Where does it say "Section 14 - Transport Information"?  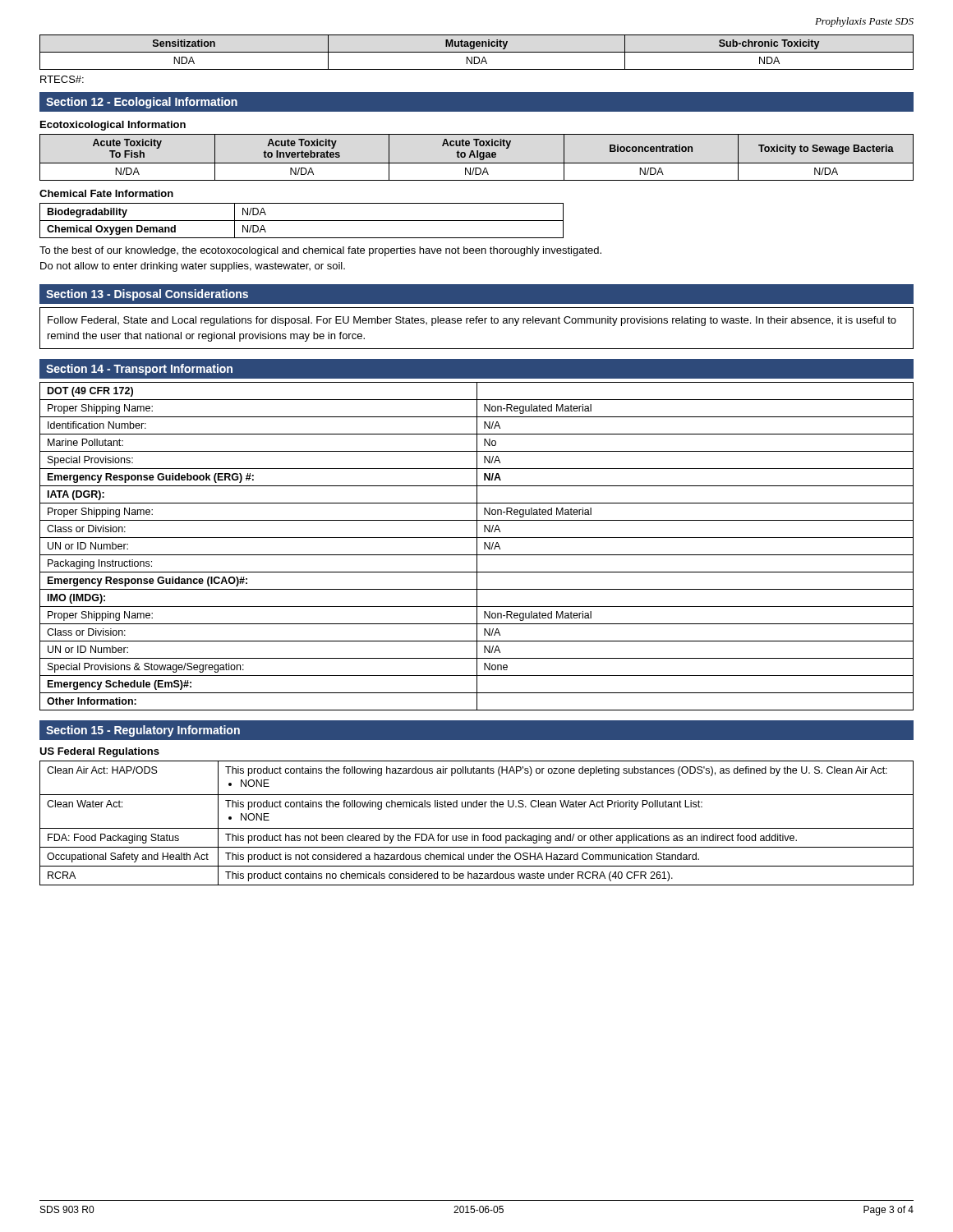click(x=140, y=369)
